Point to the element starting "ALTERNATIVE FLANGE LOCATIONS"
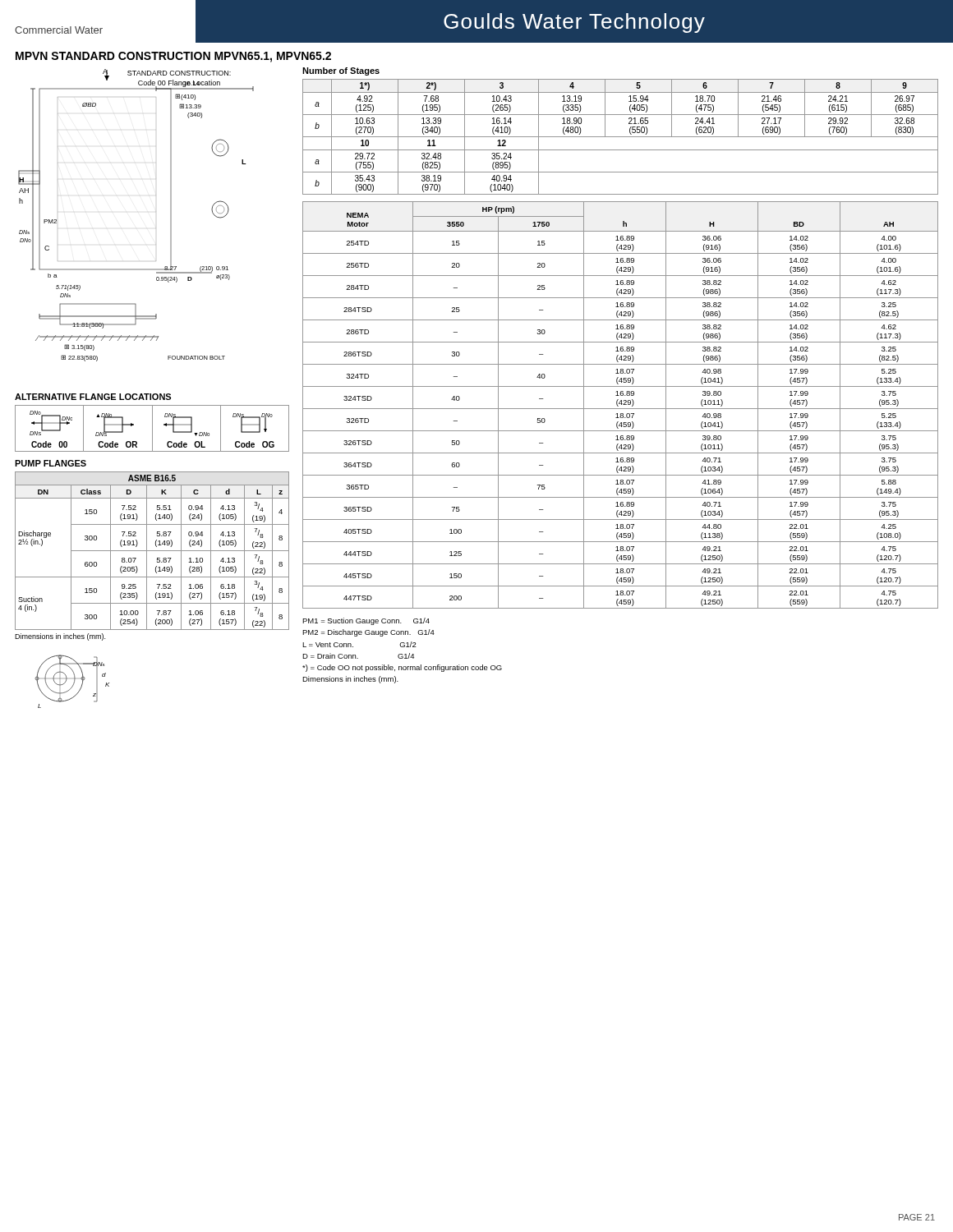 click(x=93, y=397)
